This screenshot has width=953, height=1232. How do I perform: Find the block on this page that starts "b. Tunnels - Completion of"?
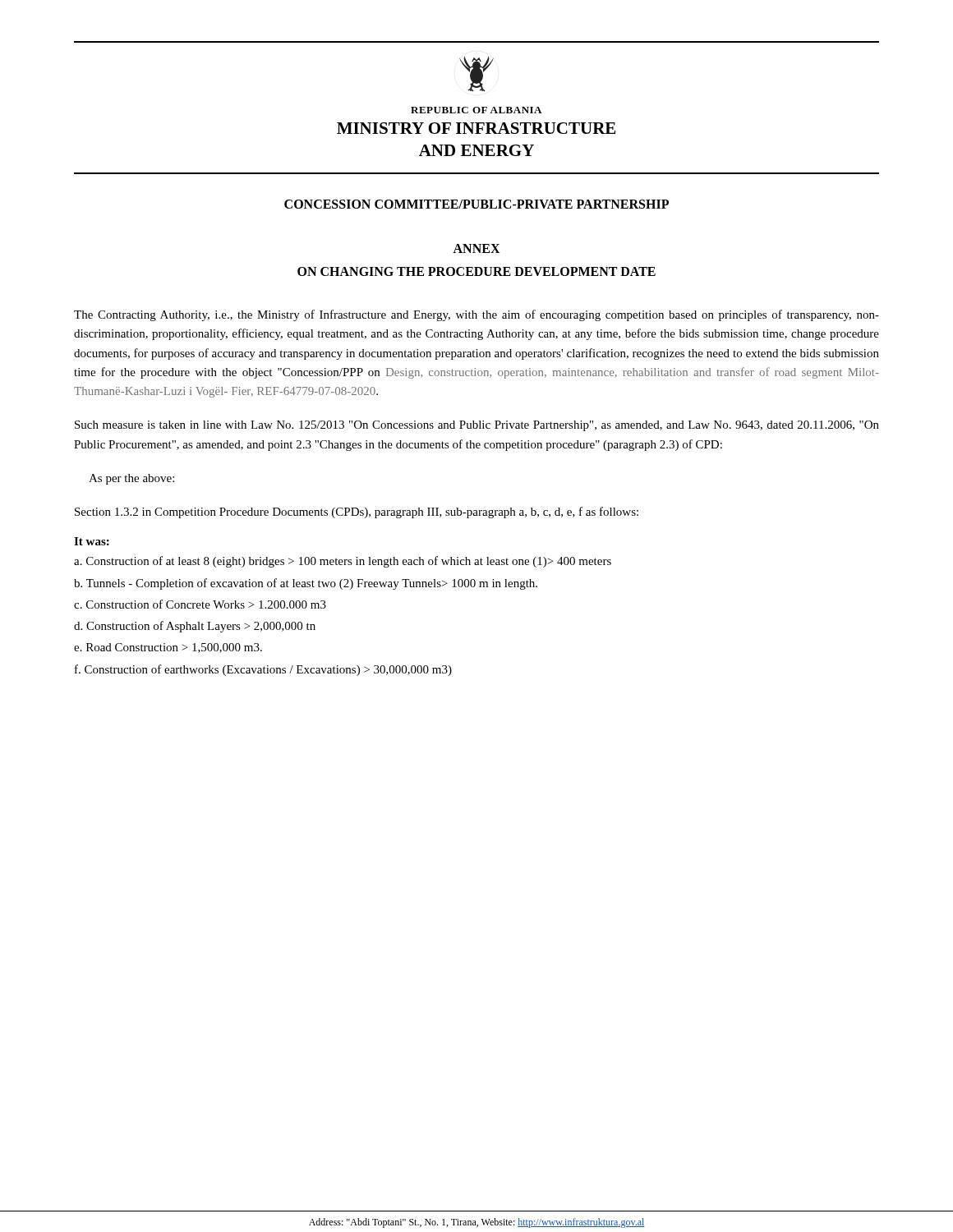(306, 583)
